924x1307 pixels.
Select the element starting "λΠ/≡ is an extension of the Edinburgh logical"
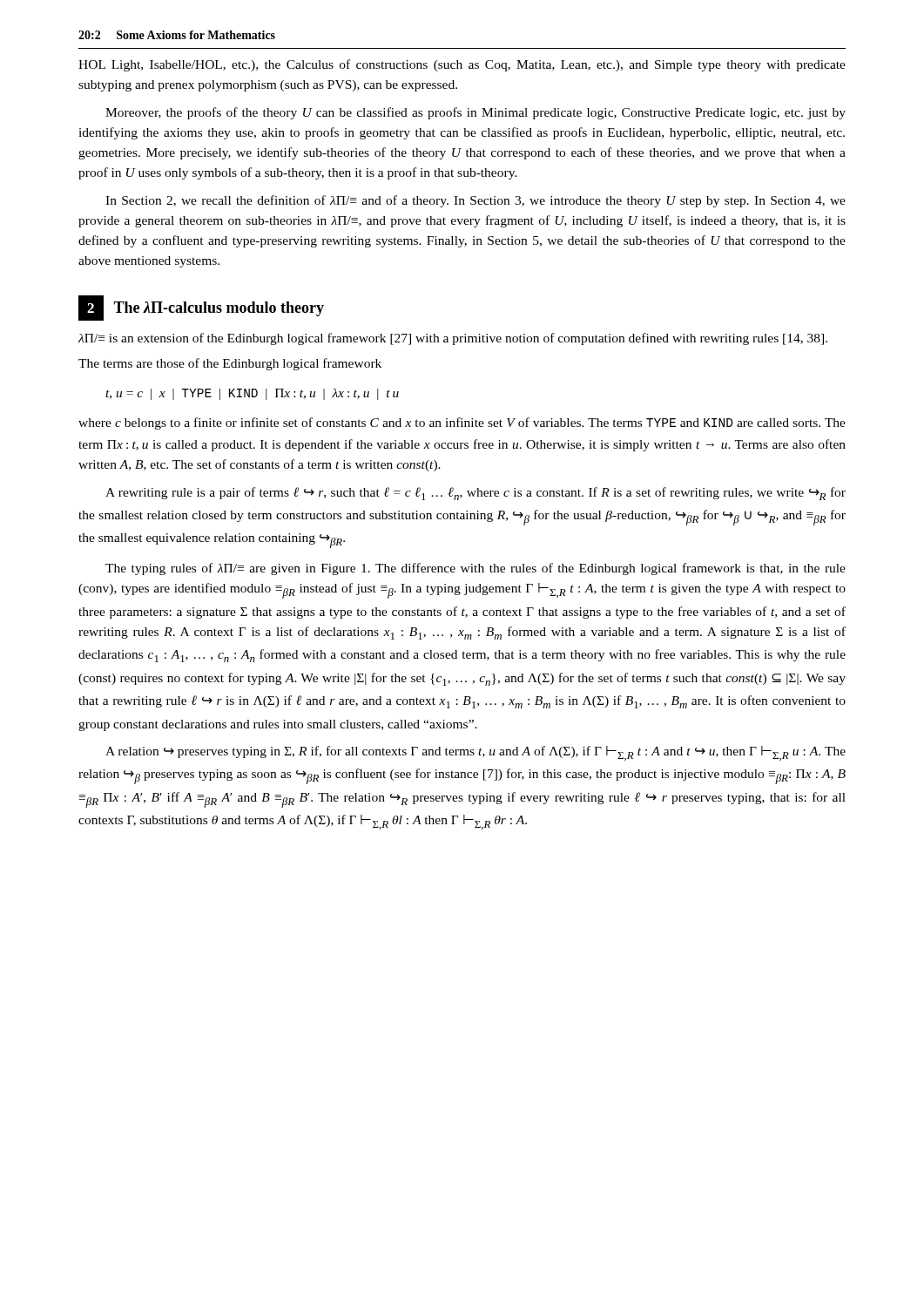tap(462, 338)
